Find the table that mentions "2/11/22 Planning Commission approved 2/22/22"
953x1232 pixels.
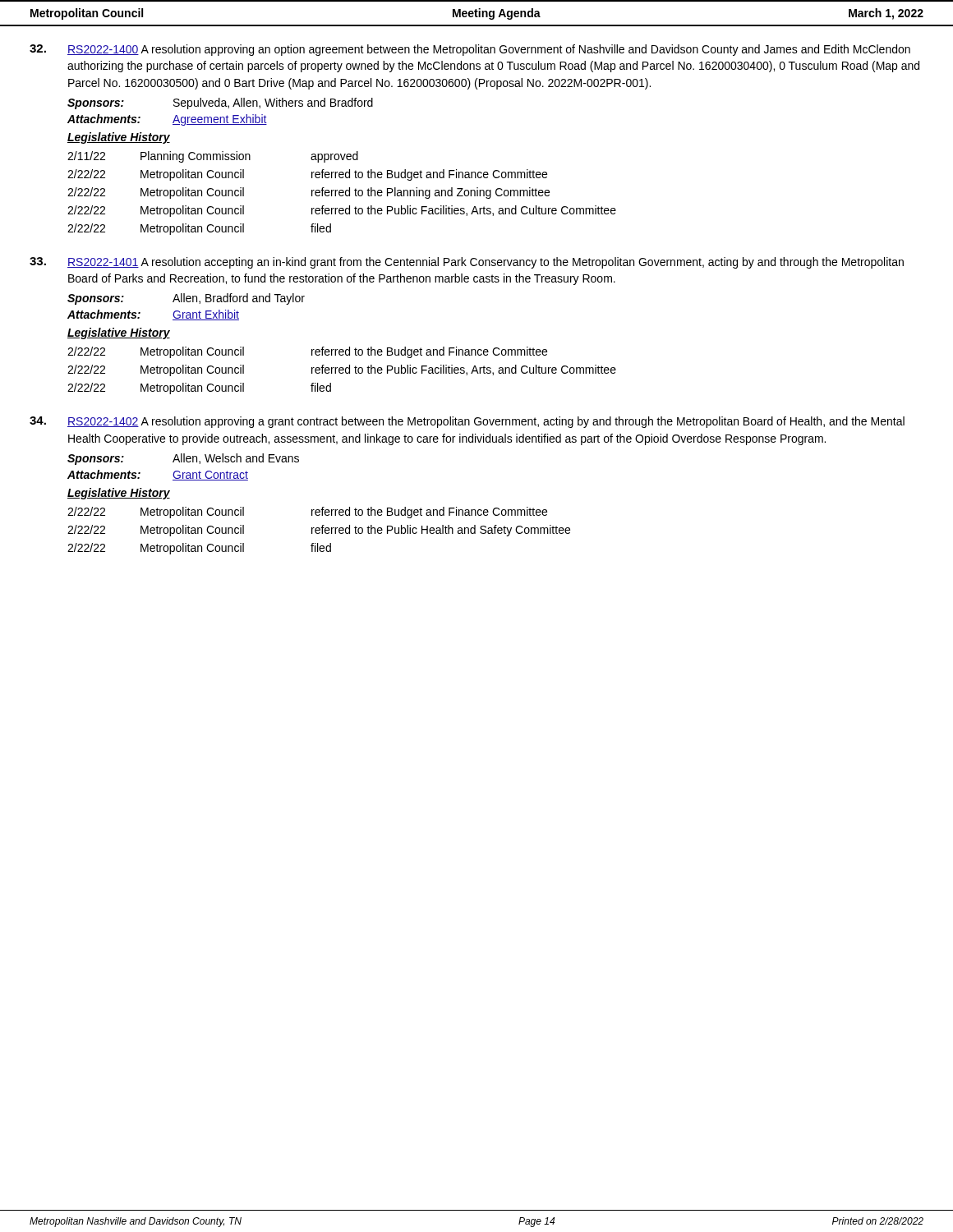[x=495, y=192]
